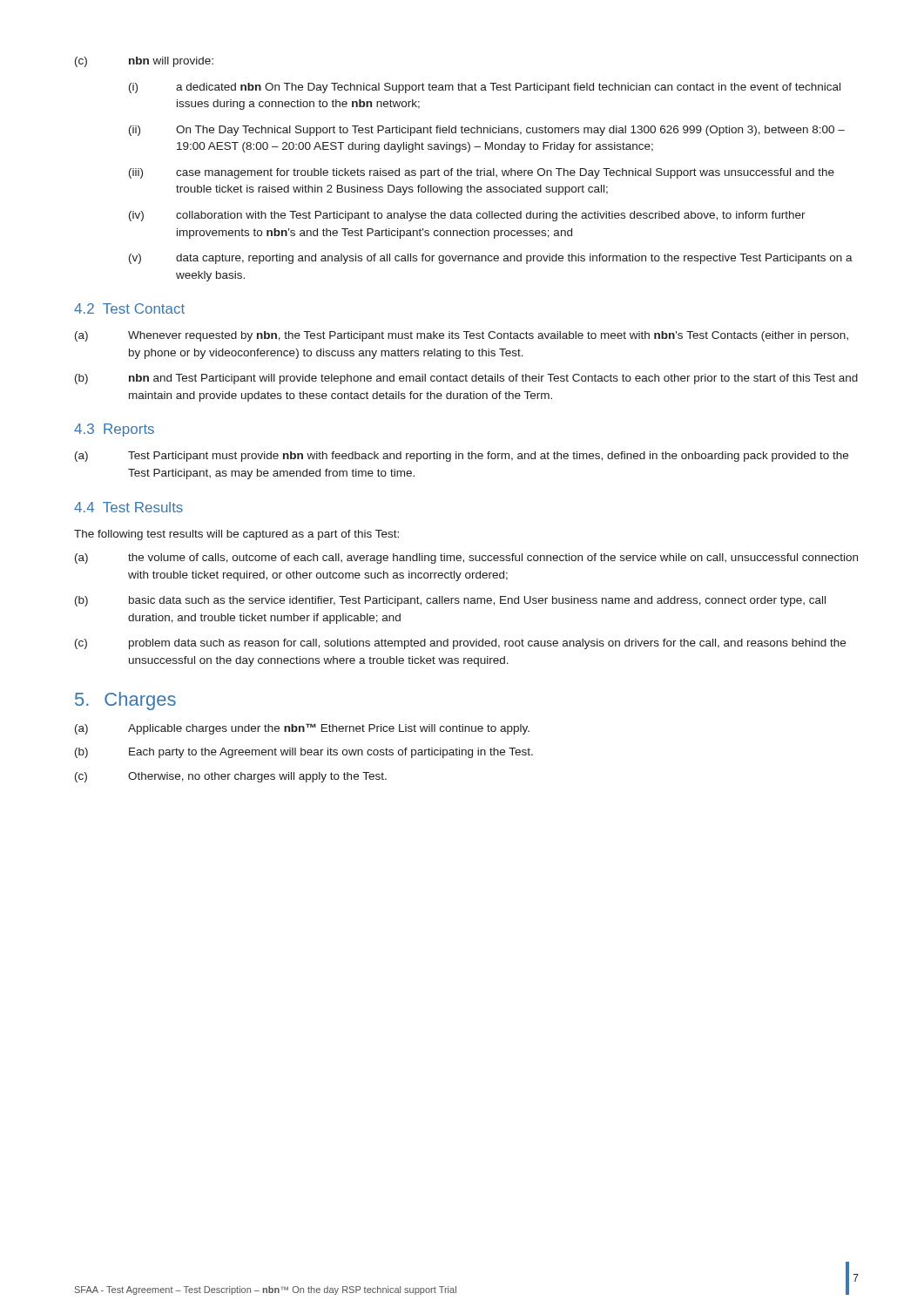Click on the passage starting "(c) problem data"
Viewport: 924px width, 1307px height.
(x=466, y=652)
